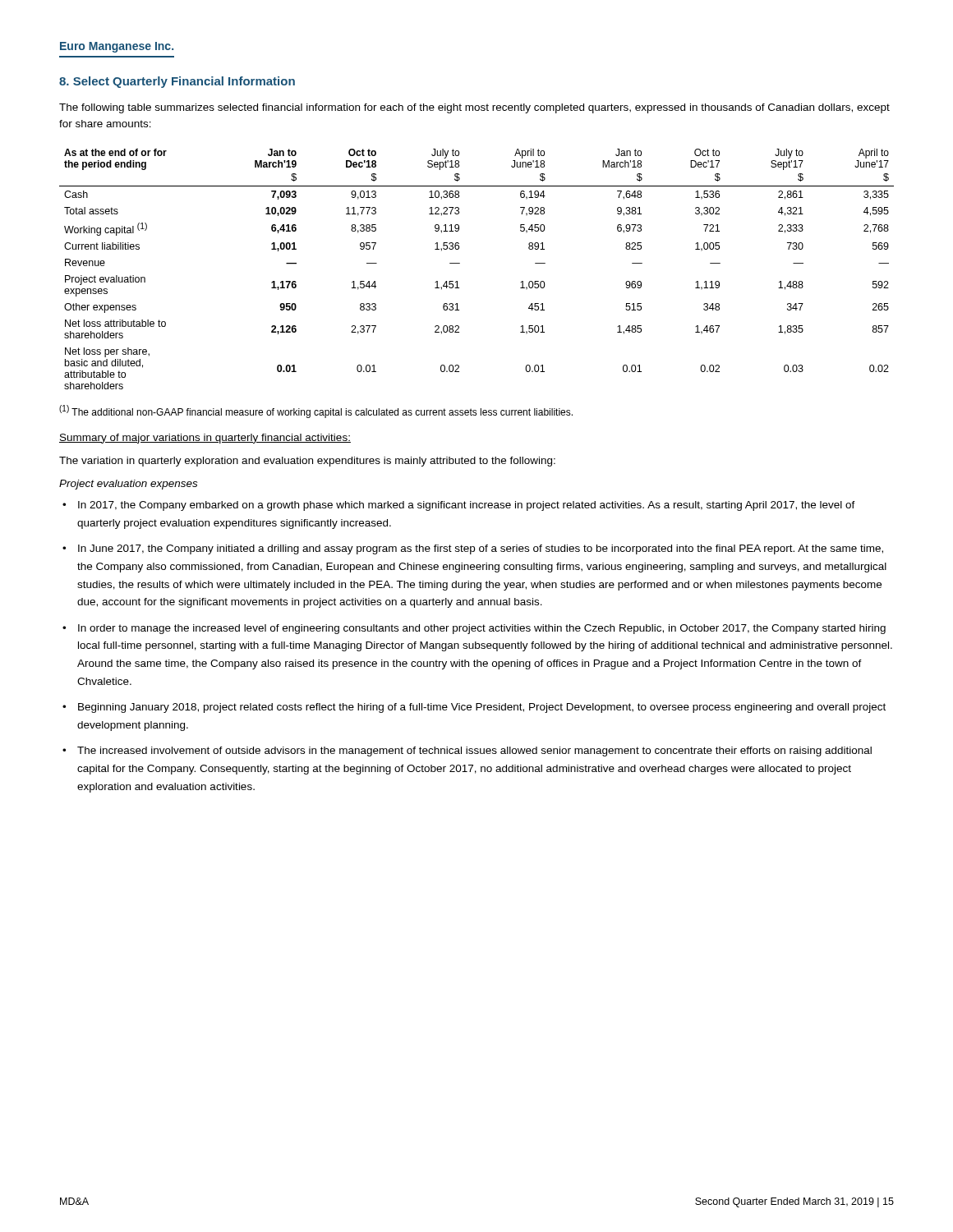Find the block starting "The variation in quarterly exploration and evaluation expenditures"
This screenshot has width=953, height=1232.
coord(308,460)
